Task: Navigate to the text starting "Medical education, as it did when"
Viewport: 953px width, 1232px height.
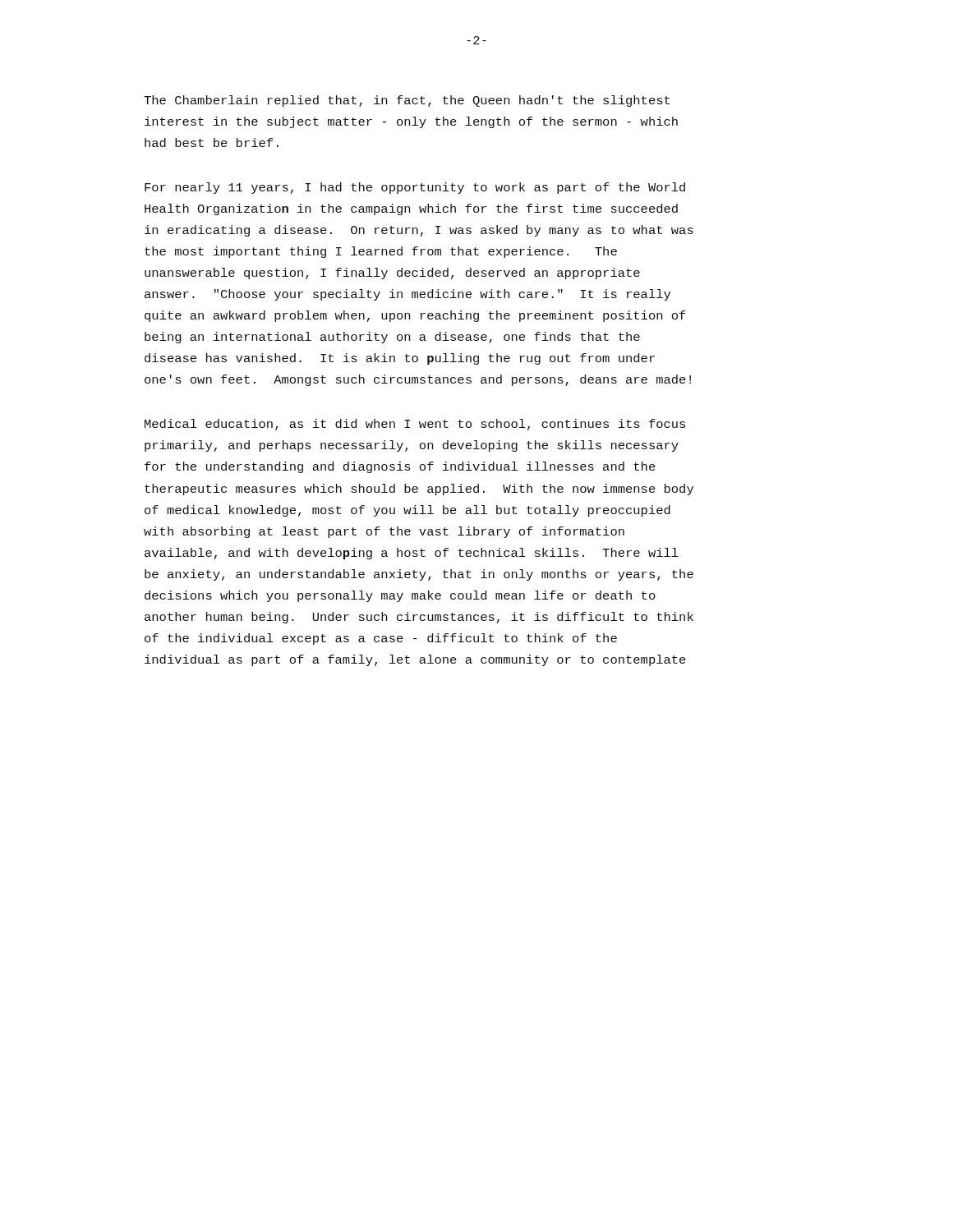Action: pyautogui.click(x=419, y=543)
